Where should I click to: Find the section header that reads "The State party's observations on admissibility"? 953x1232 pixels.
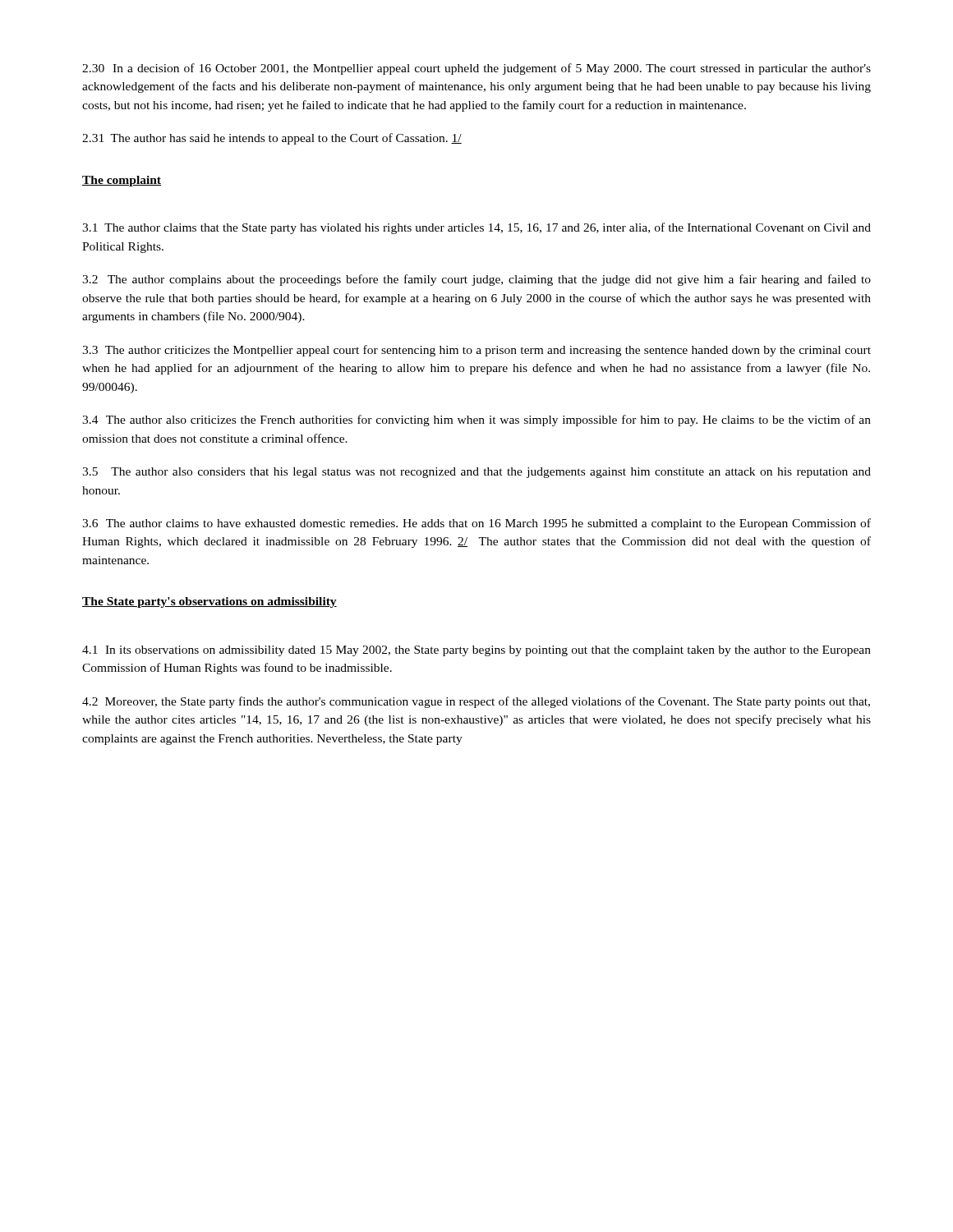(209, 601)
